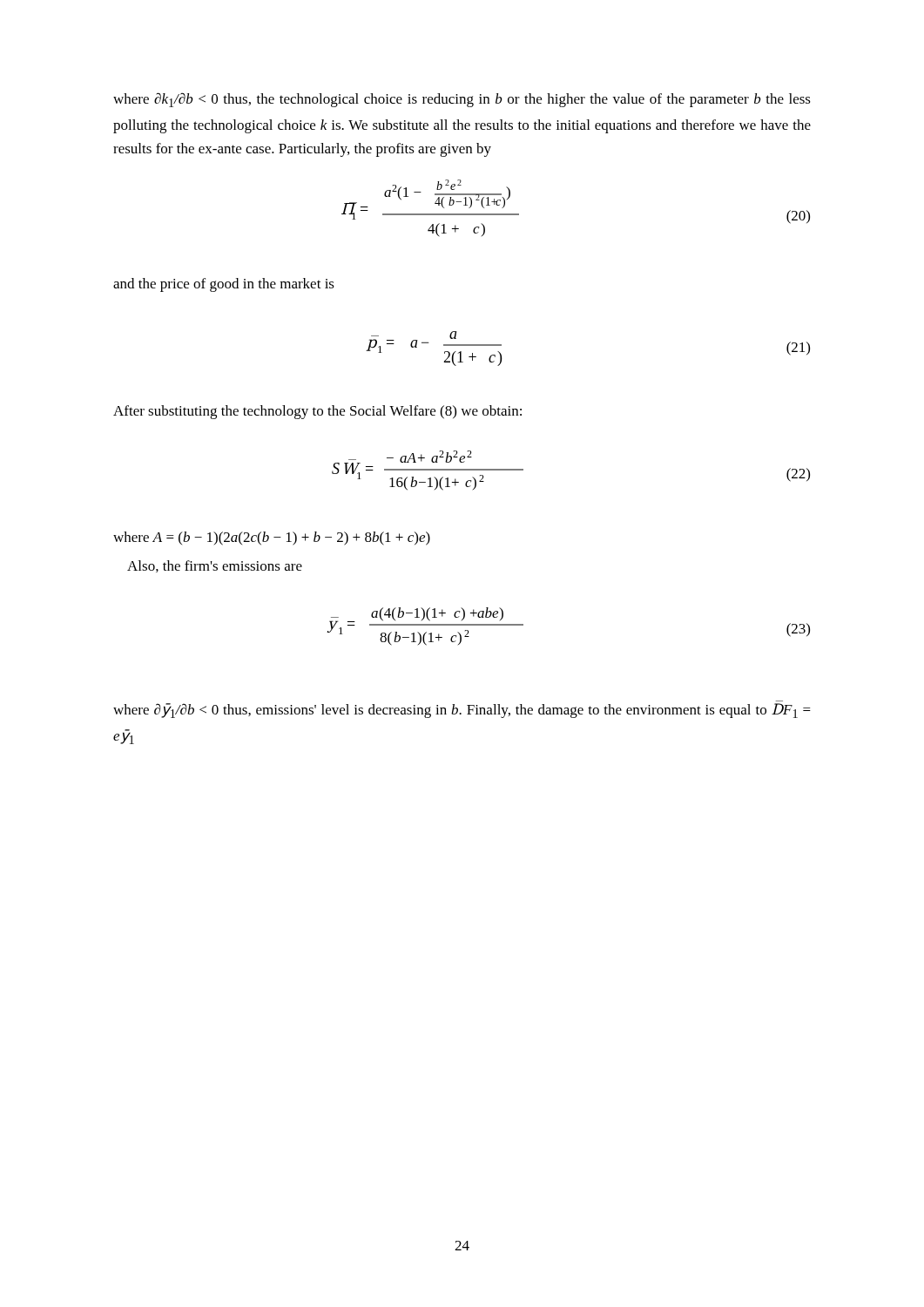The width and height of the screenshot is (924, 1307).
Task: Select the text block that reads "and the price of good in the"
Action: tap(224, 284)
